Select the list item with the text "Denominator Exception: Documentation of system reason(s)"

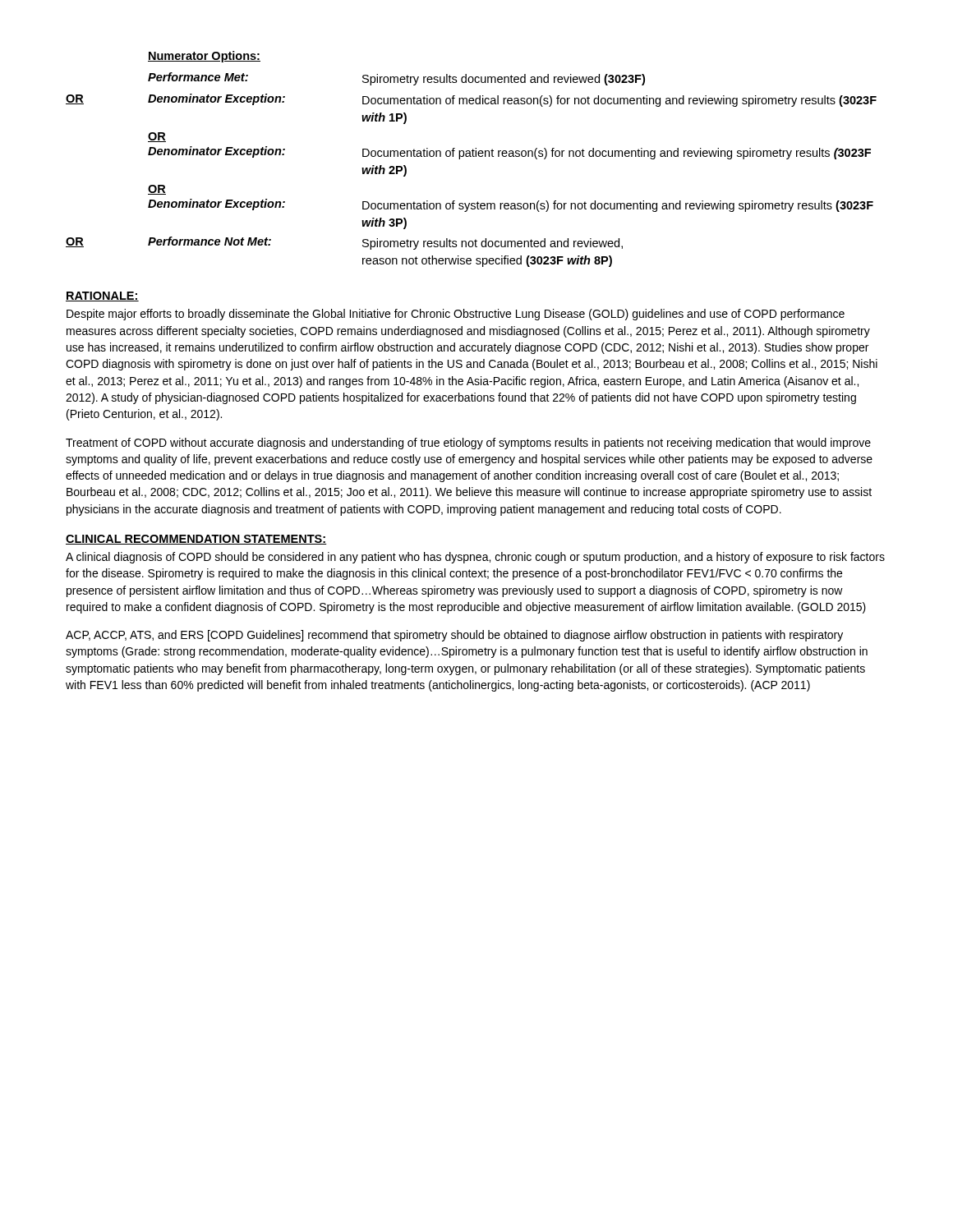(x=476, y=215)
